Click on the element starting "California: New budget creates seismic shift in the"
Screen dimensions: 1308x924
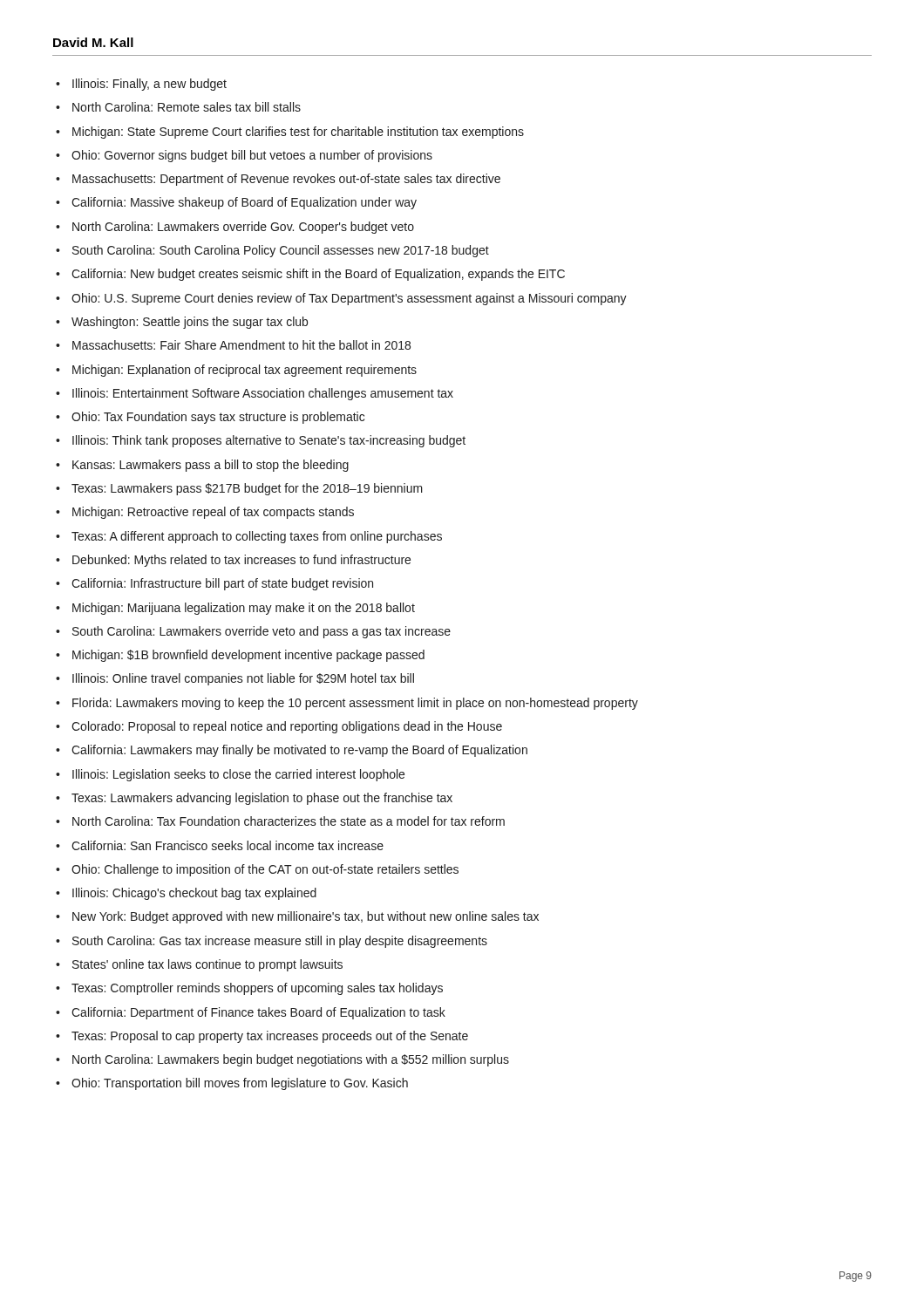coord(318,274)
